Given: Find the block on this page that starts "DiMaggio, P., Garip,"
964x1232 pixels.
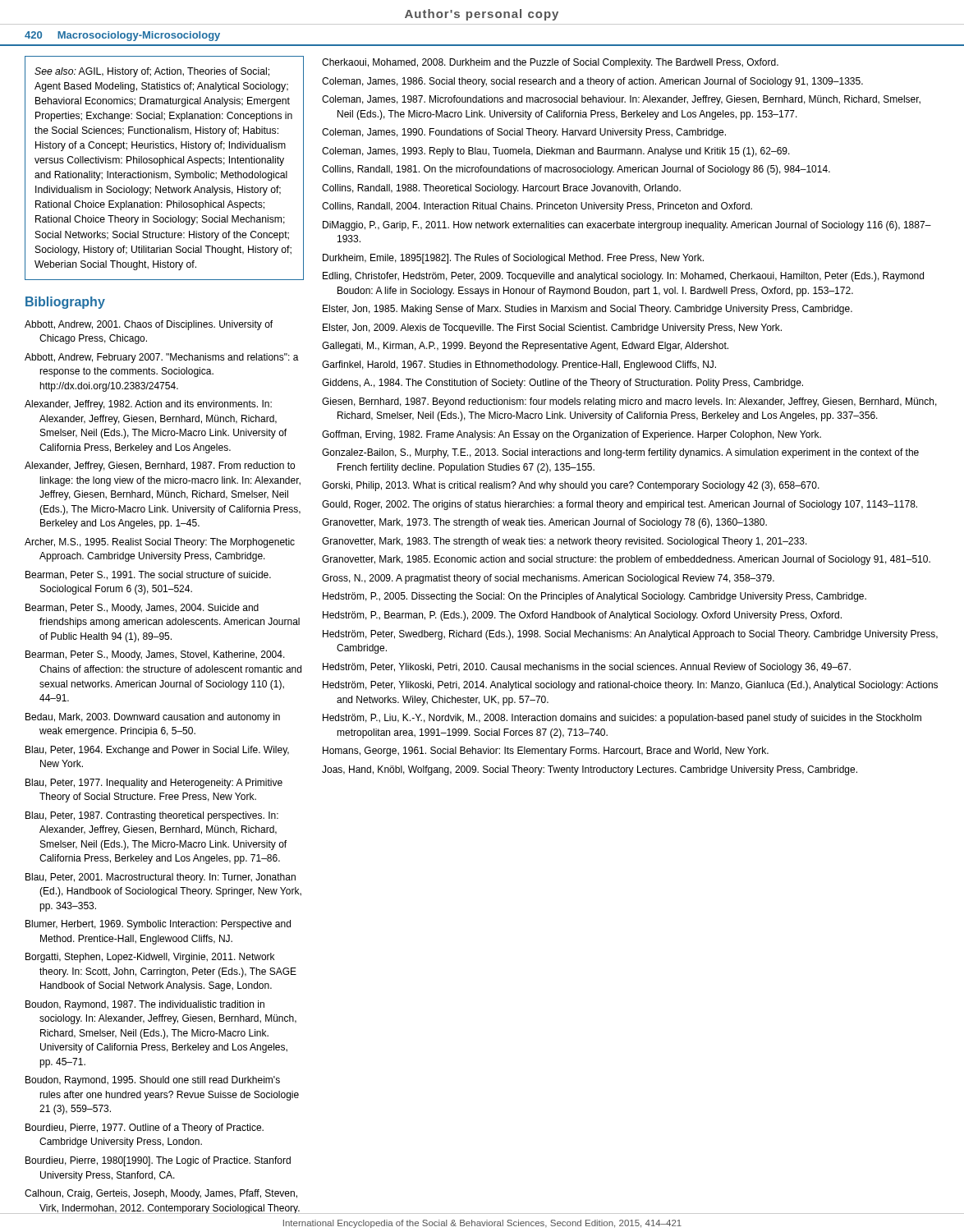Looking at the screenshot, I should coord(626,232).
